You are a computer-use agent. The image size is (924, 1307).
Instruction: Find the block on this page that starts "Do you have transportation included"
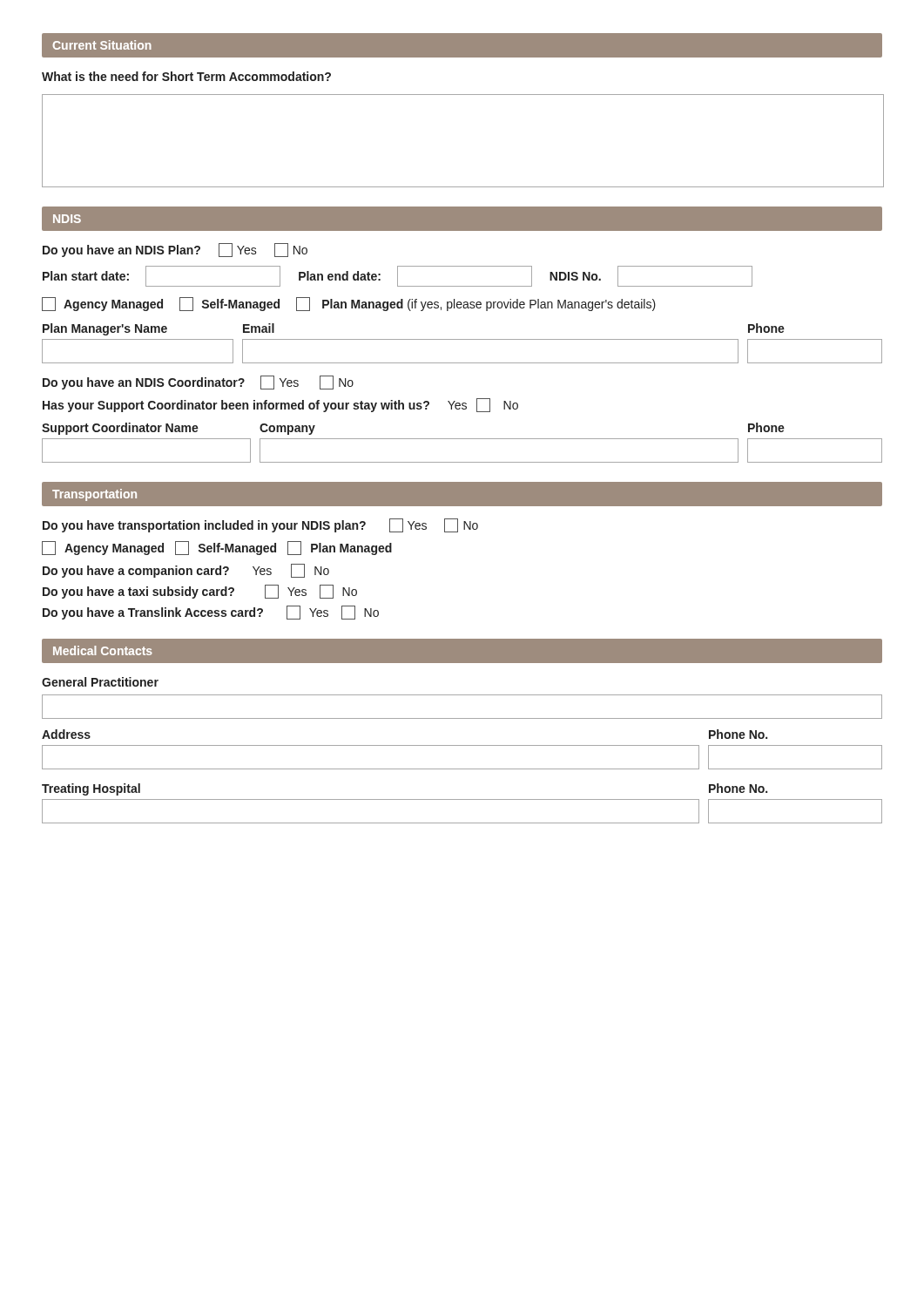[260, 525]
